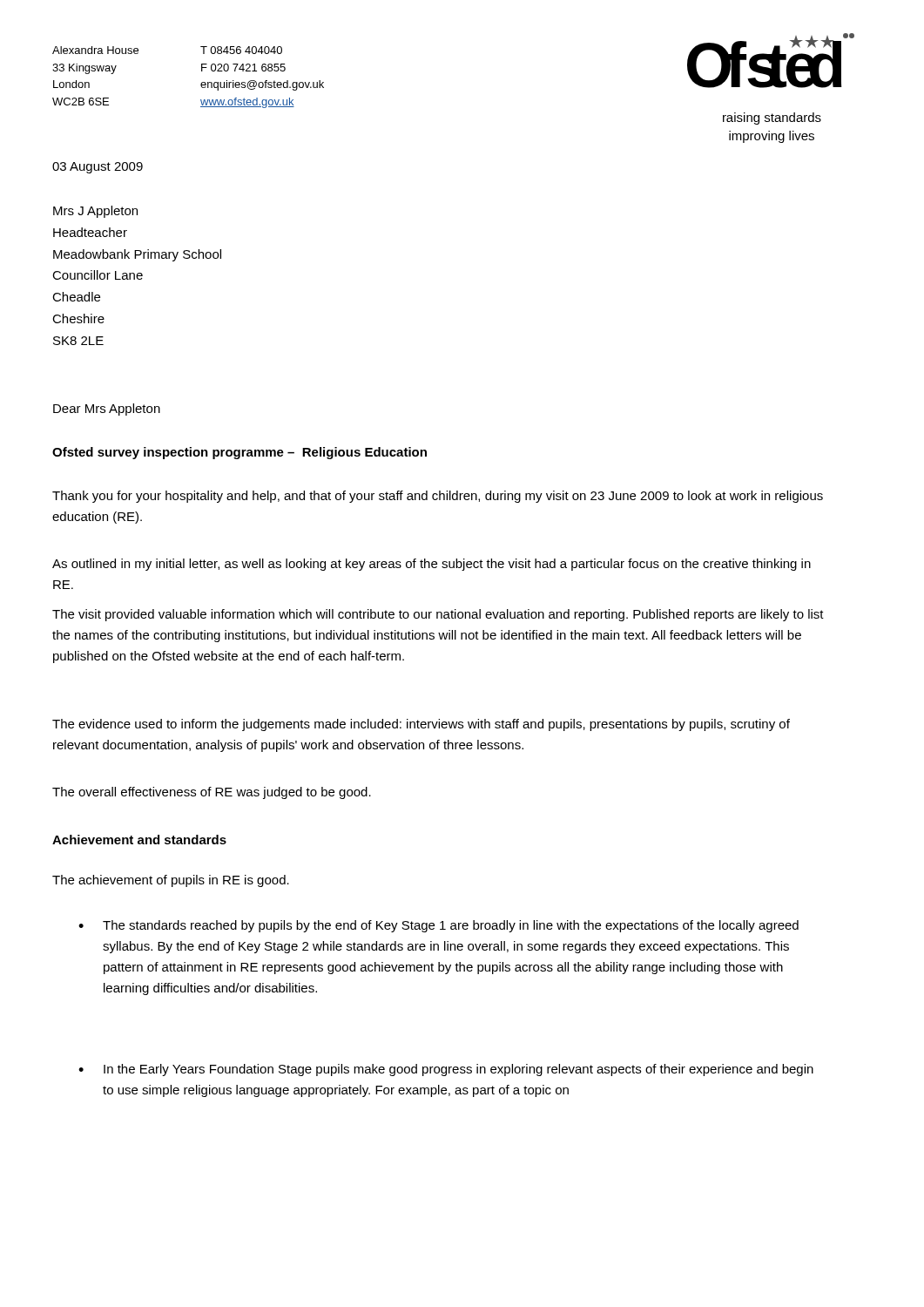The width and height of the screenshot is (924, 1307).
Task: Click on the passage starting "Thank you for"
Action: click(x=438, y=506)
